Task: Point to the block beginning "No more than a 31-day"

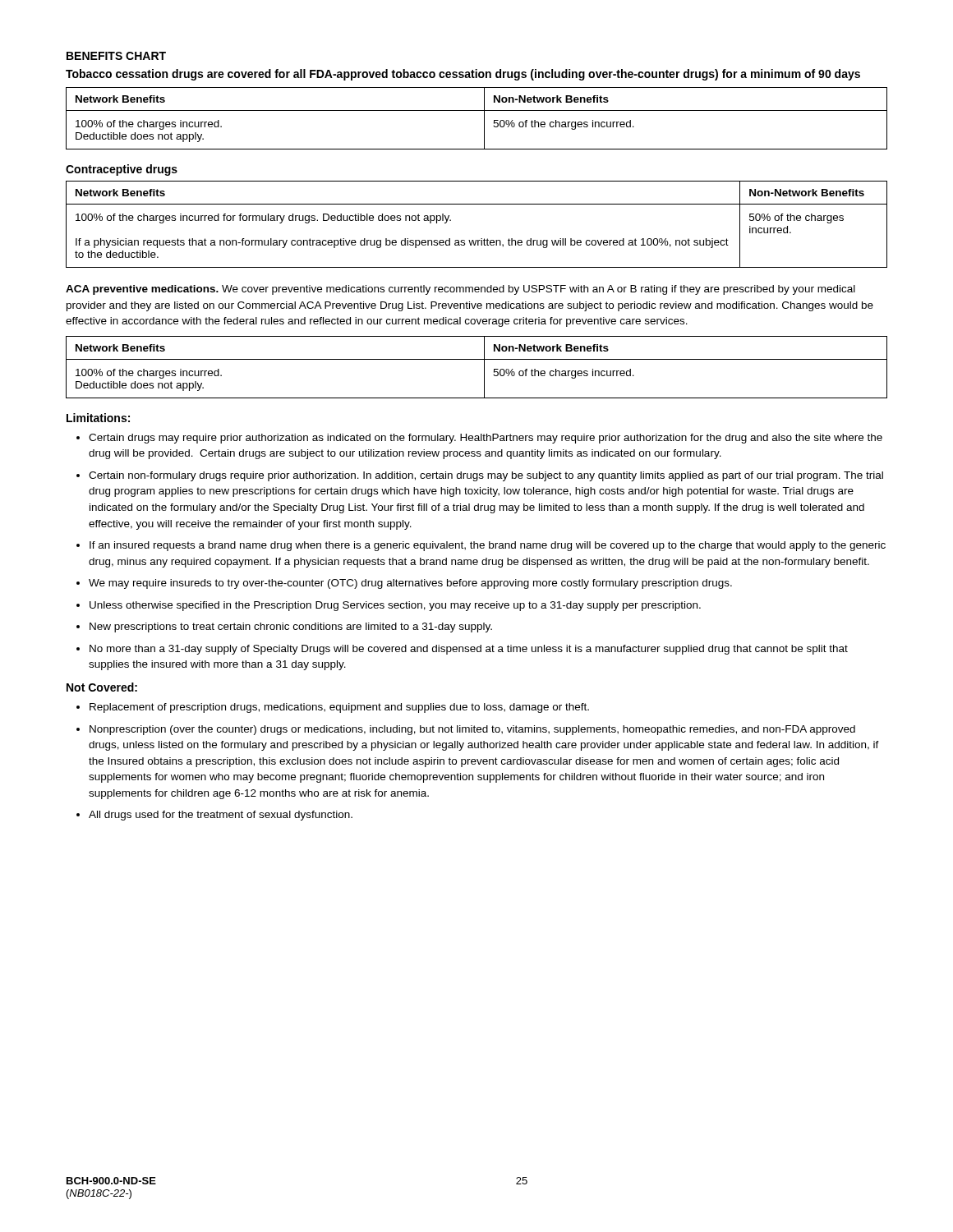Action: tap(468, 656)
